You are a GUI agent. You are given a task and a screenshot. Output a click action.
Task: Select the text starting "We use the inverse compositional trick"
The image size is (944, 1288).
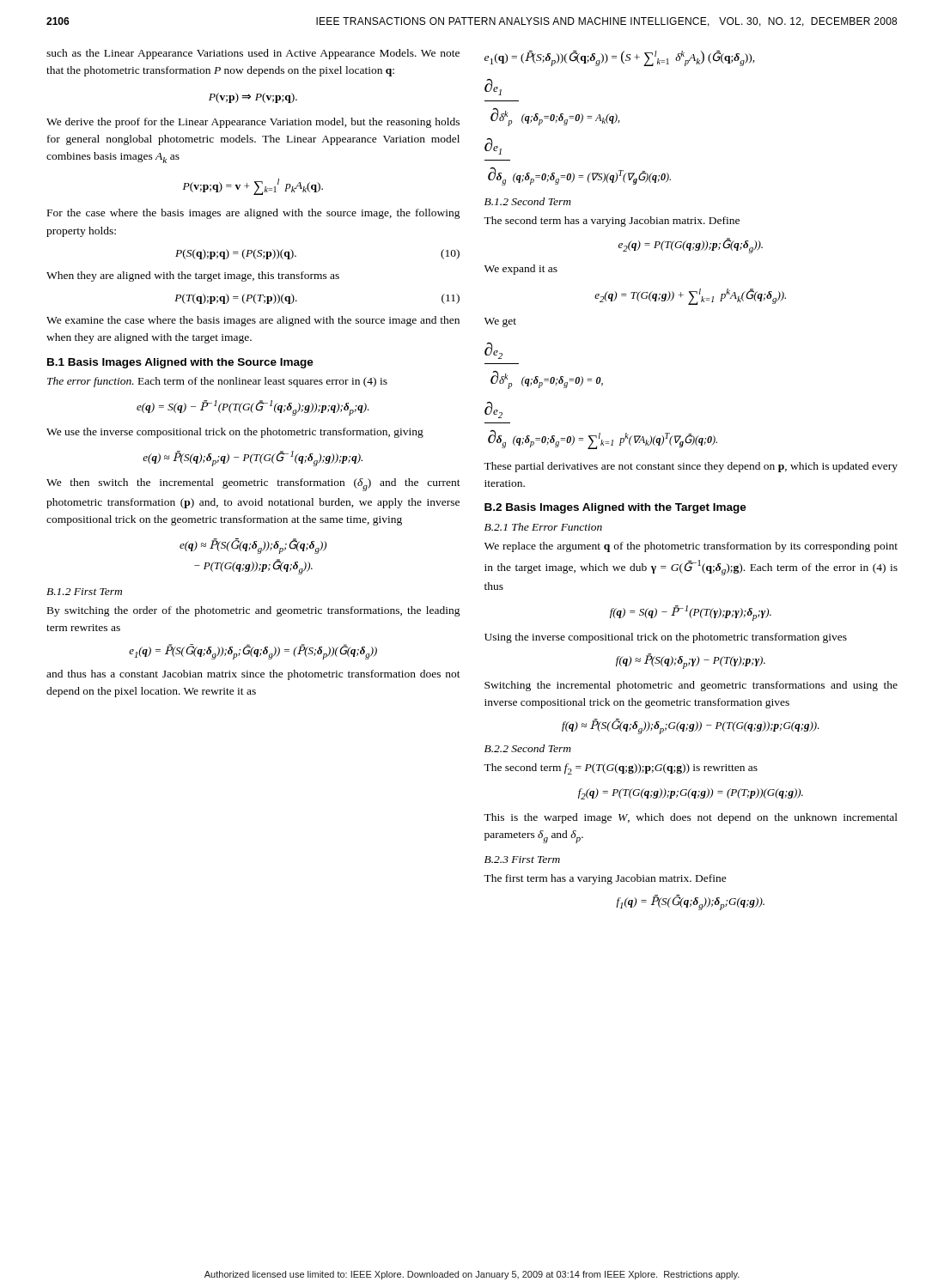[x=253, y=432]
